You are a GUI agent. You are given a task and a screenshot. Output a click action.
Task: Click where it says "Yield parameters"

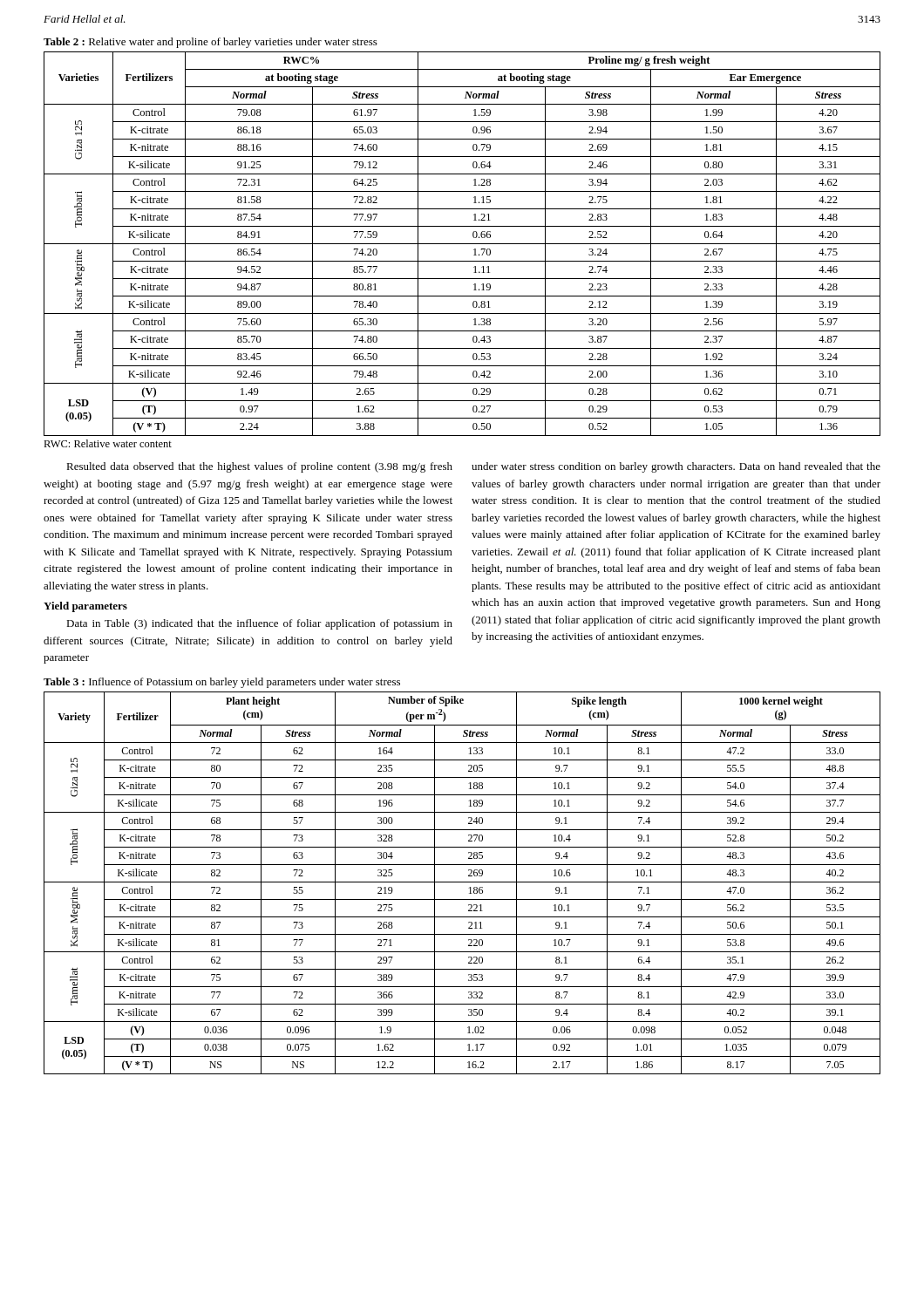[x=85, y=606]
